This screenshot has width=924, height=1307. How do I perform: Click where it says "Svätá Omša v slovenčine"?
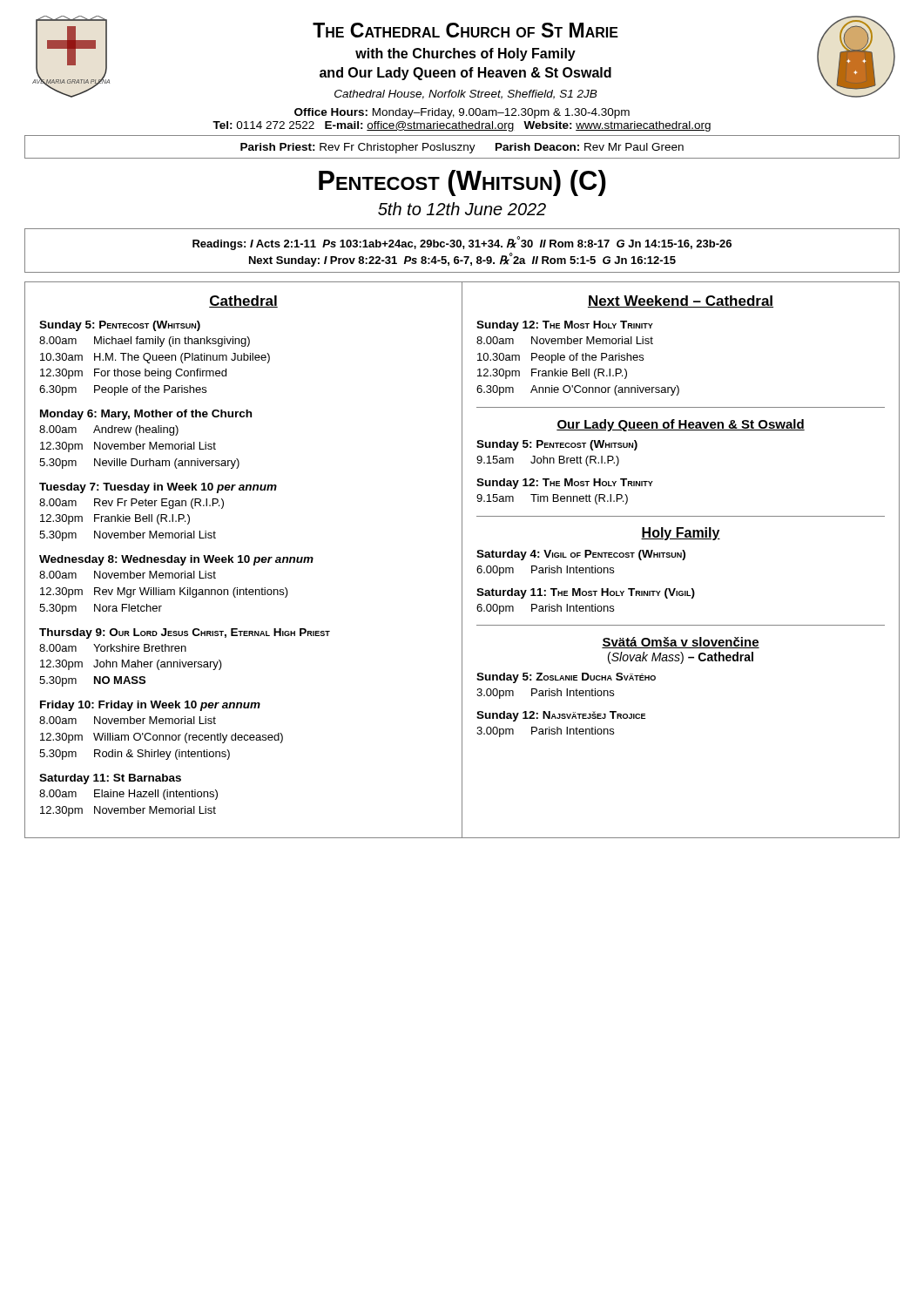[681, 642]
